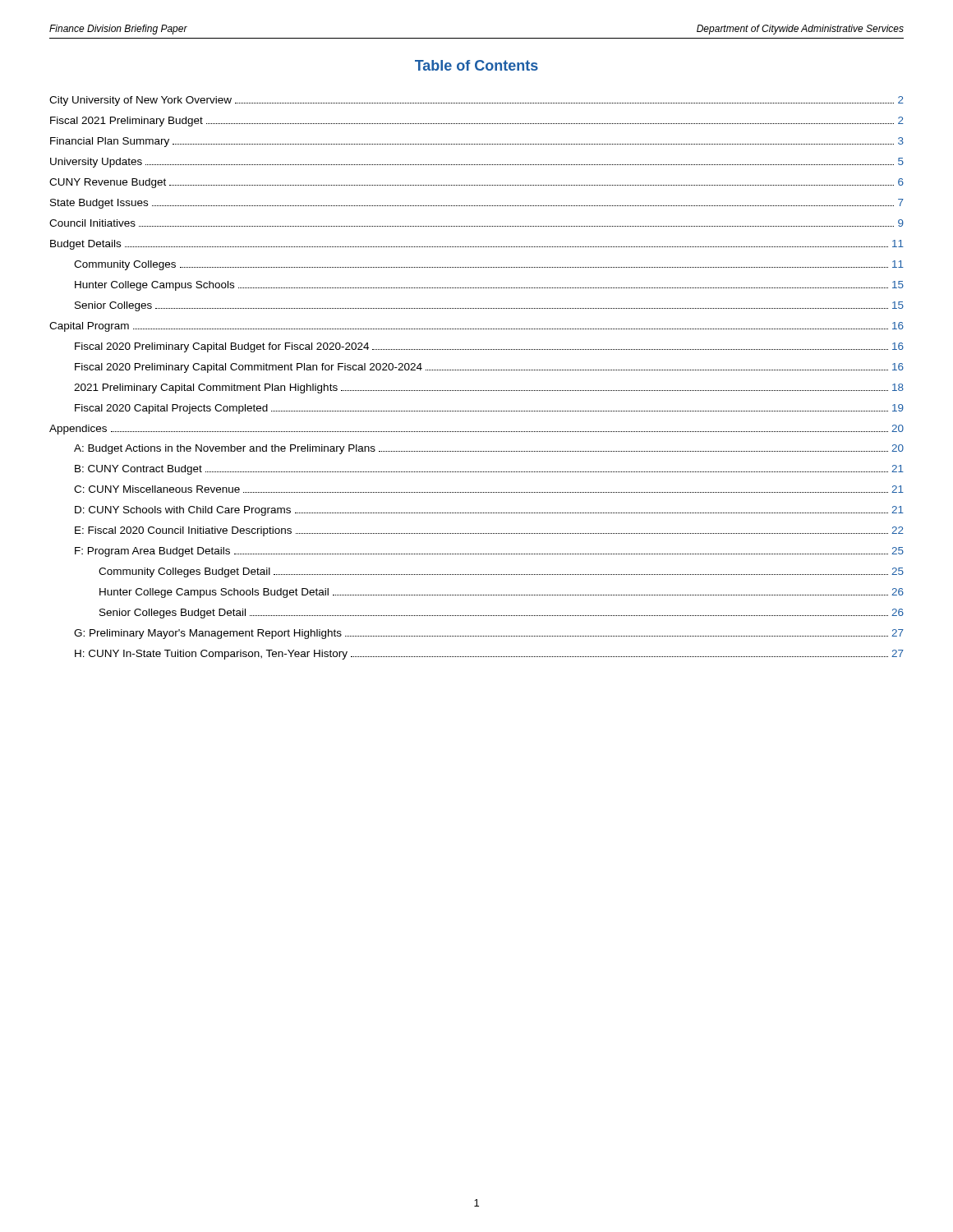Locate the text "CUNY Revenue Budget 6"
The height and width of the screenshot is (1232, 953).
click(476, 183)
